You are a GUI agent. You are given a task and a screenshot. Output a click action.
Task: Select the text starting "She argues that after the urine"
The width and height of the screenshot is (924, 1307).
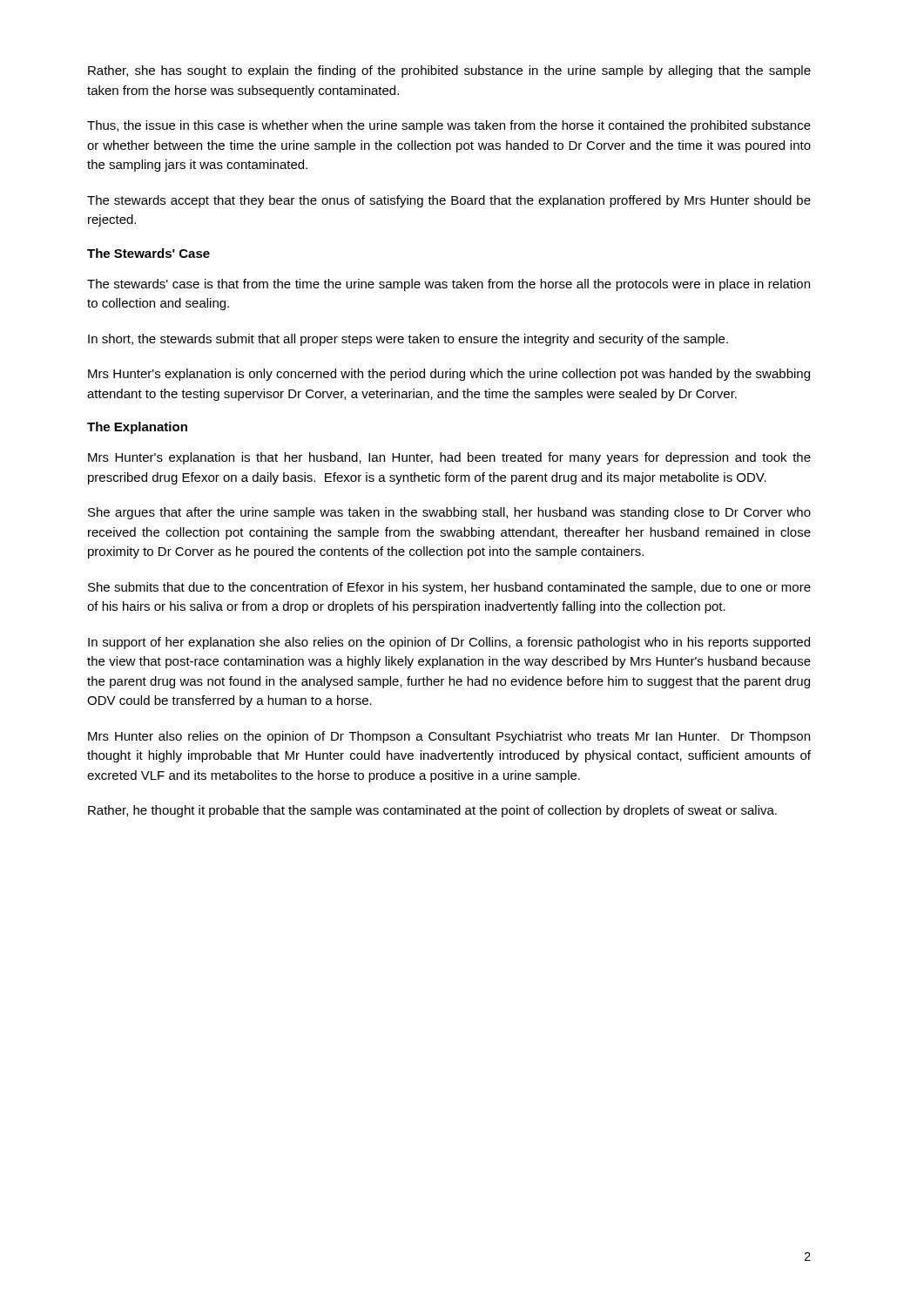pos(449,531)
